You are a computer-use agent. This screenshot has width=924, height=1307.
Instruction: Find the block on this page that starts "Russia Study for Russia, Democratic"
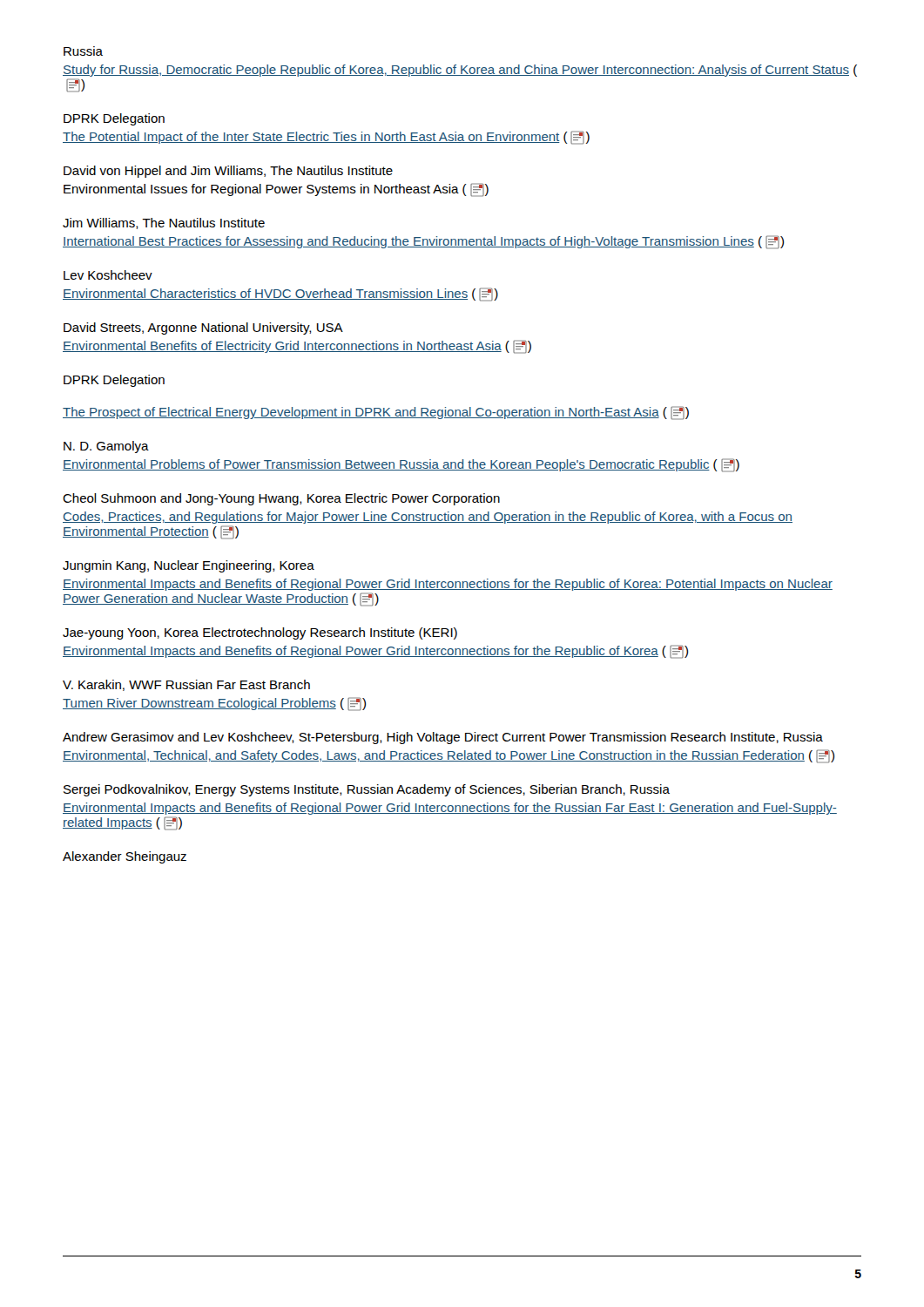(462, 68)
